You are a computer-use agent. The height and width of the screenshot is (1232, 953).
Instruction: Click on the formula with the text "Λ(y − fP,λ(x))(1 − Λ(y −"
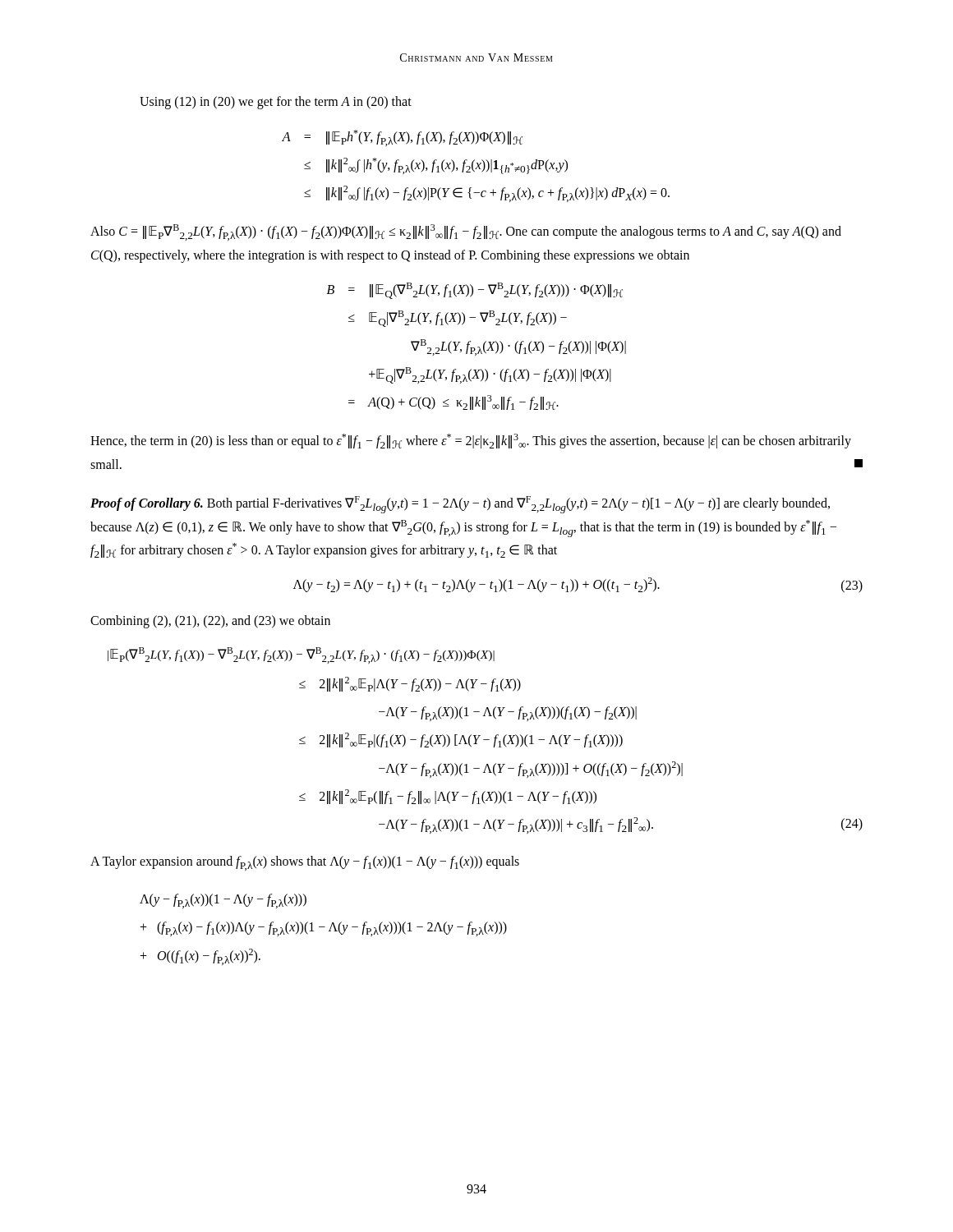click(323, 929)
